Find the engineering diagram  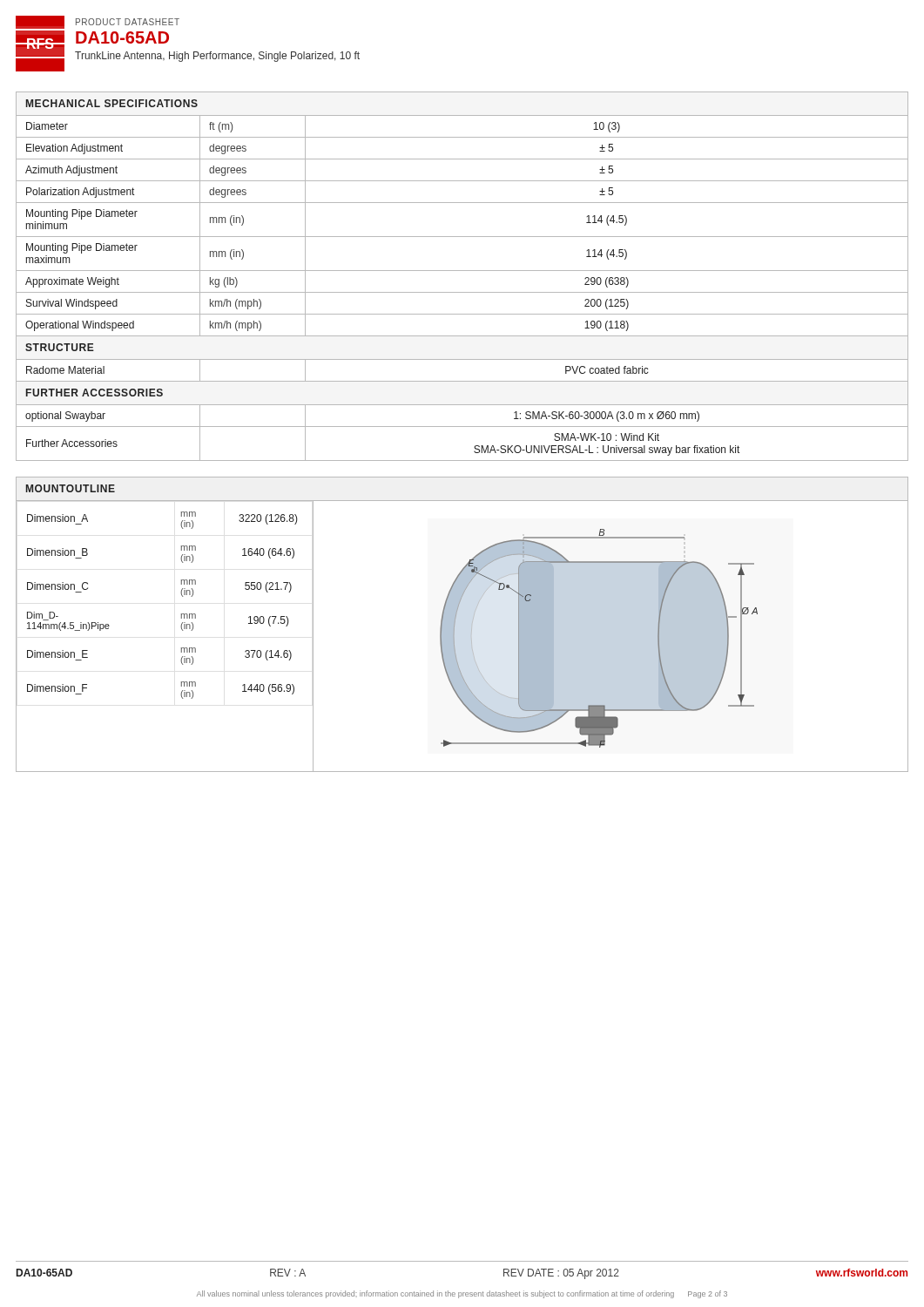(x=610, y=636)
